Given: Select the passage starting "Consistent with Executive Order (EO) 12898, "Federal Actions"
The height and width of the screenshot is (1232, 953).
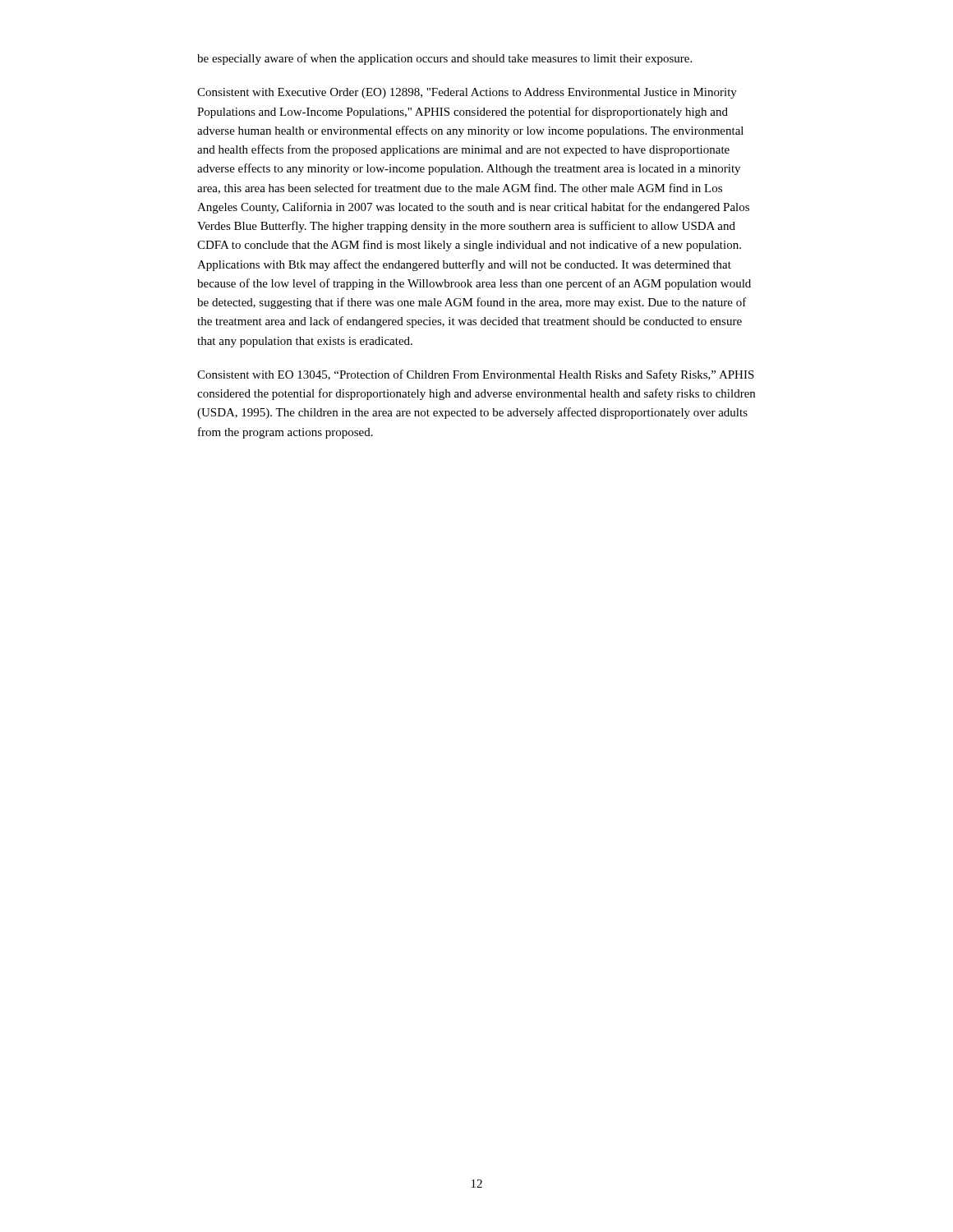Looking at the screenshot, I should click(x=474, y=216).
